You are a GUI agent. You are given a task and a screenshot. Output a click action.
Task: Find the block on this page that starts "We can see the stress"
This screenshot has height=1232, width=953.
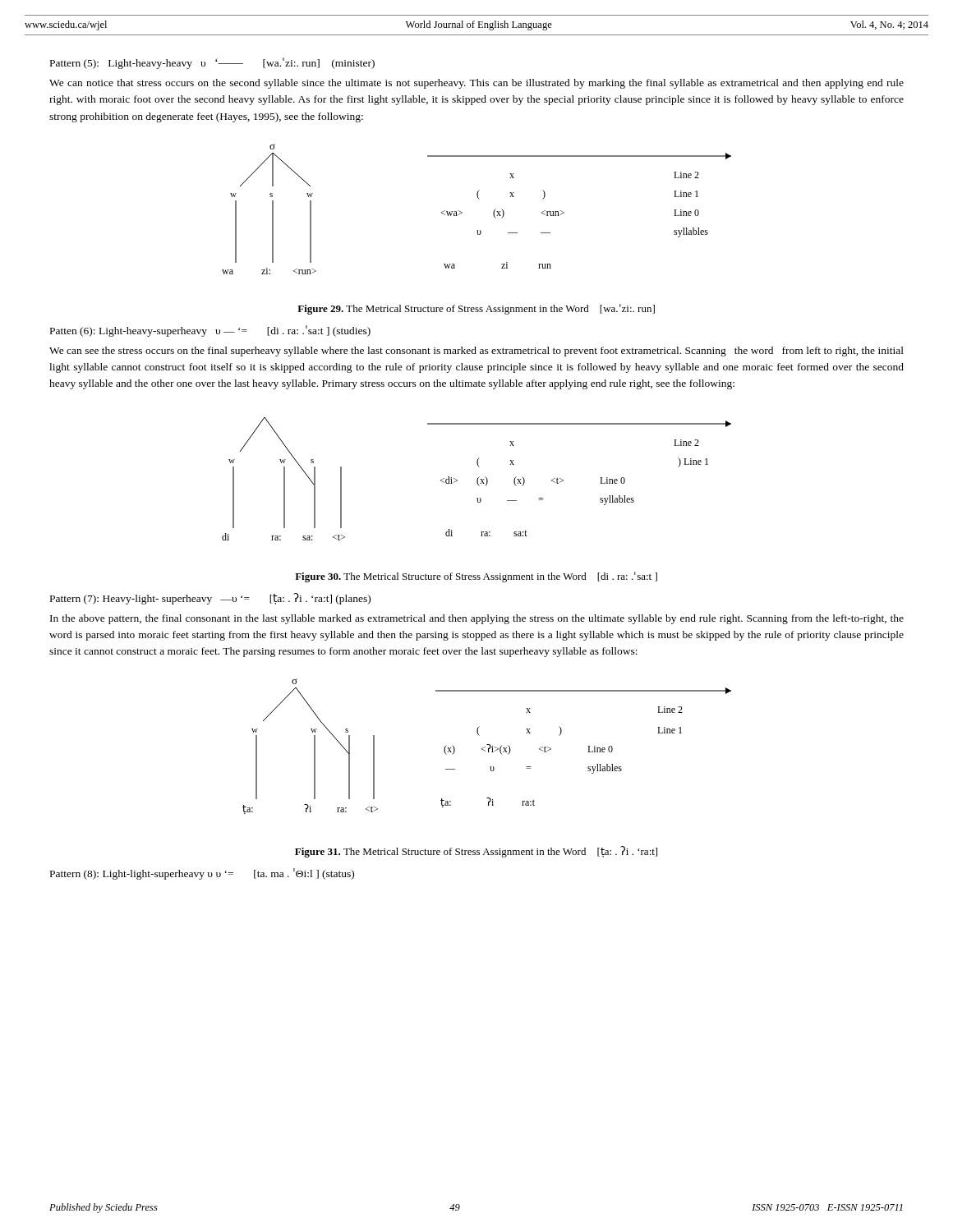476,367
